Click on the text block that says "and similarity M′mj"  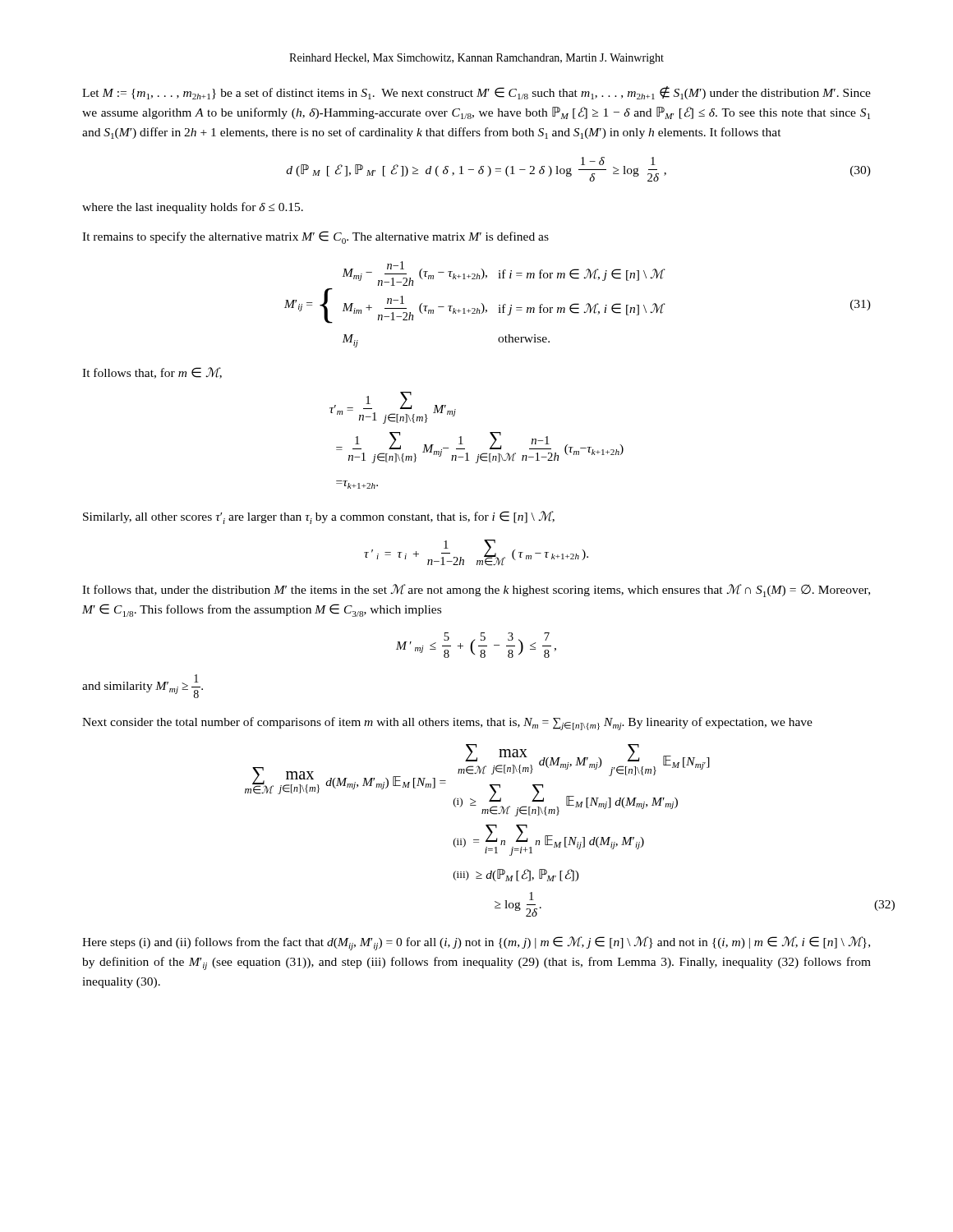143,687
